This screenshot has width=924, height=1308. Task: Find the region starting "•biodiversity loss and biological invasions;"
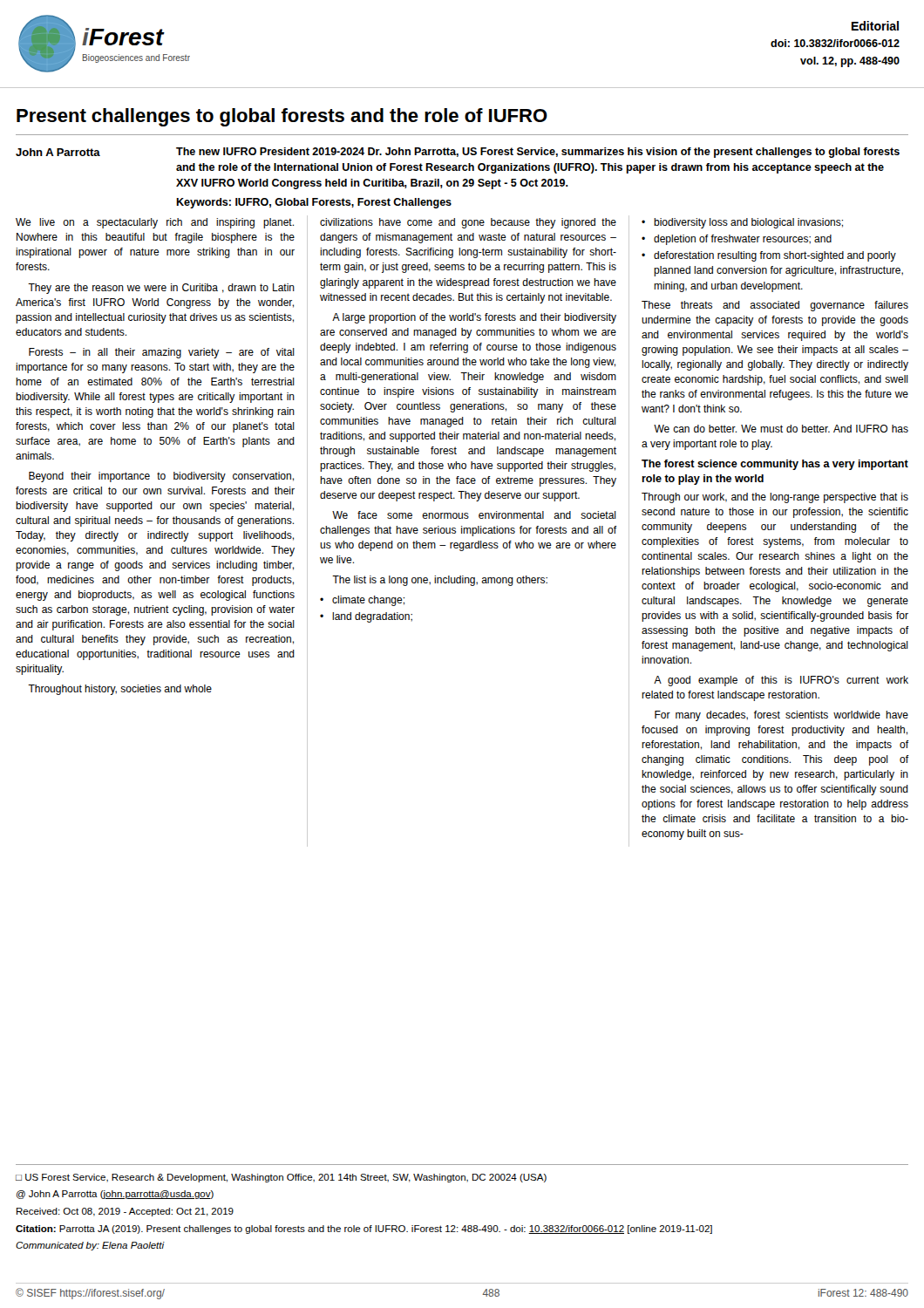743,223
